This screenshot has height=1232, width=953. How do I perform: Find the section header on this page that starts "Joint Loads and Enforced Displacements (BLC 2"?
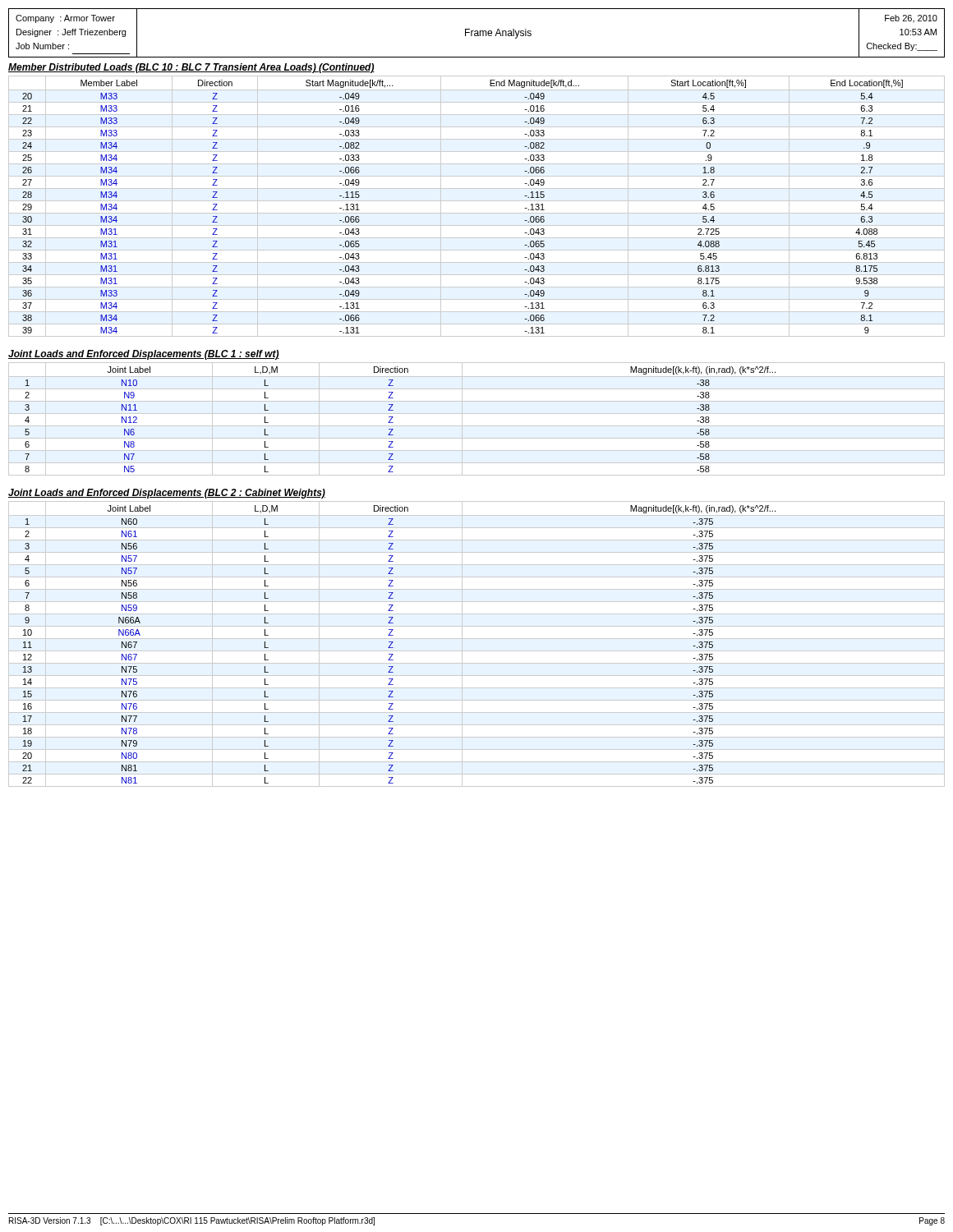tap(167, 493)
